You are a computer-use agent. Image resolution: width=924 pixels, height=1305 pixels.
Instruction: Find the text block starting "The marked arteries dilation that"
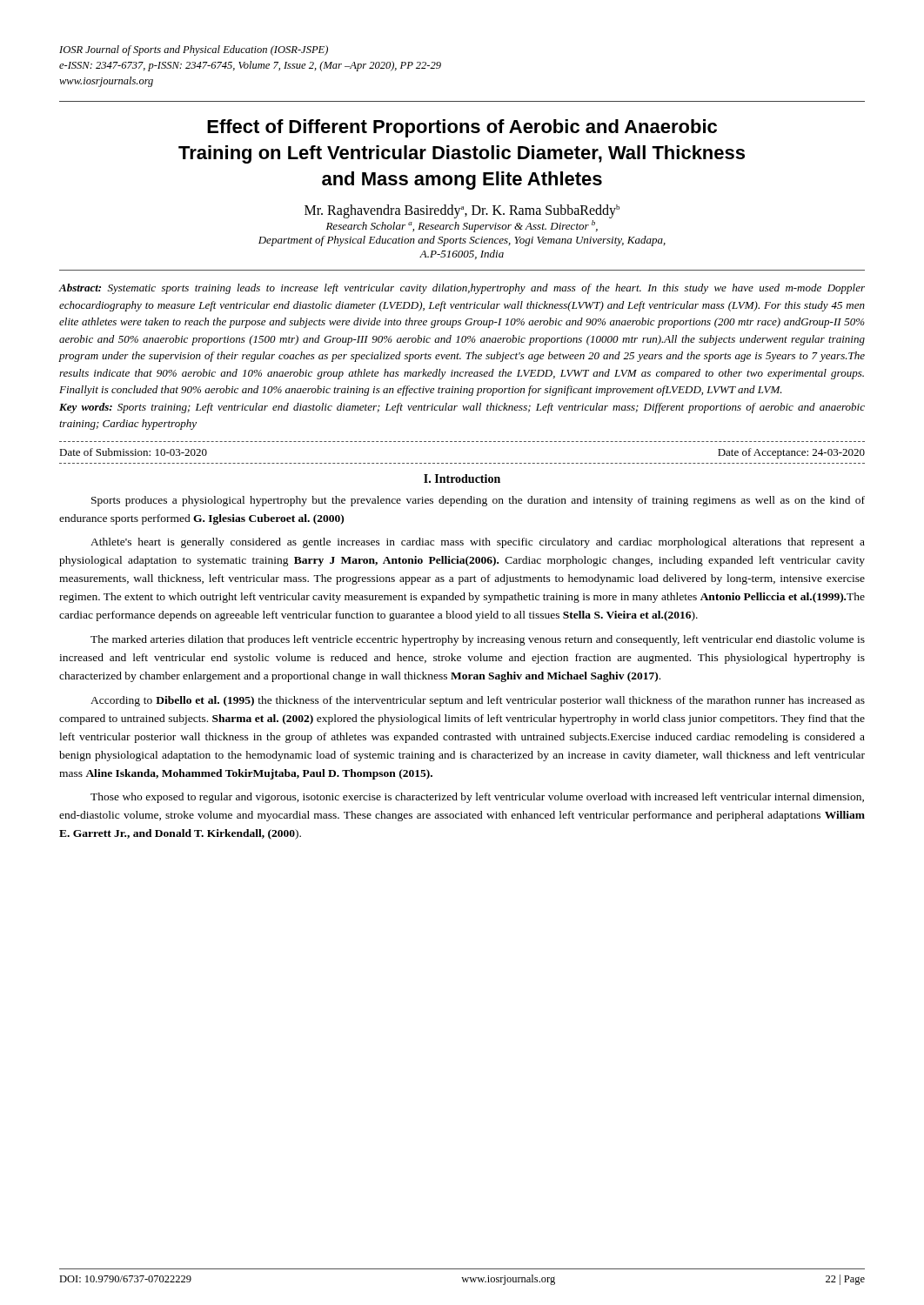point(462,657)
